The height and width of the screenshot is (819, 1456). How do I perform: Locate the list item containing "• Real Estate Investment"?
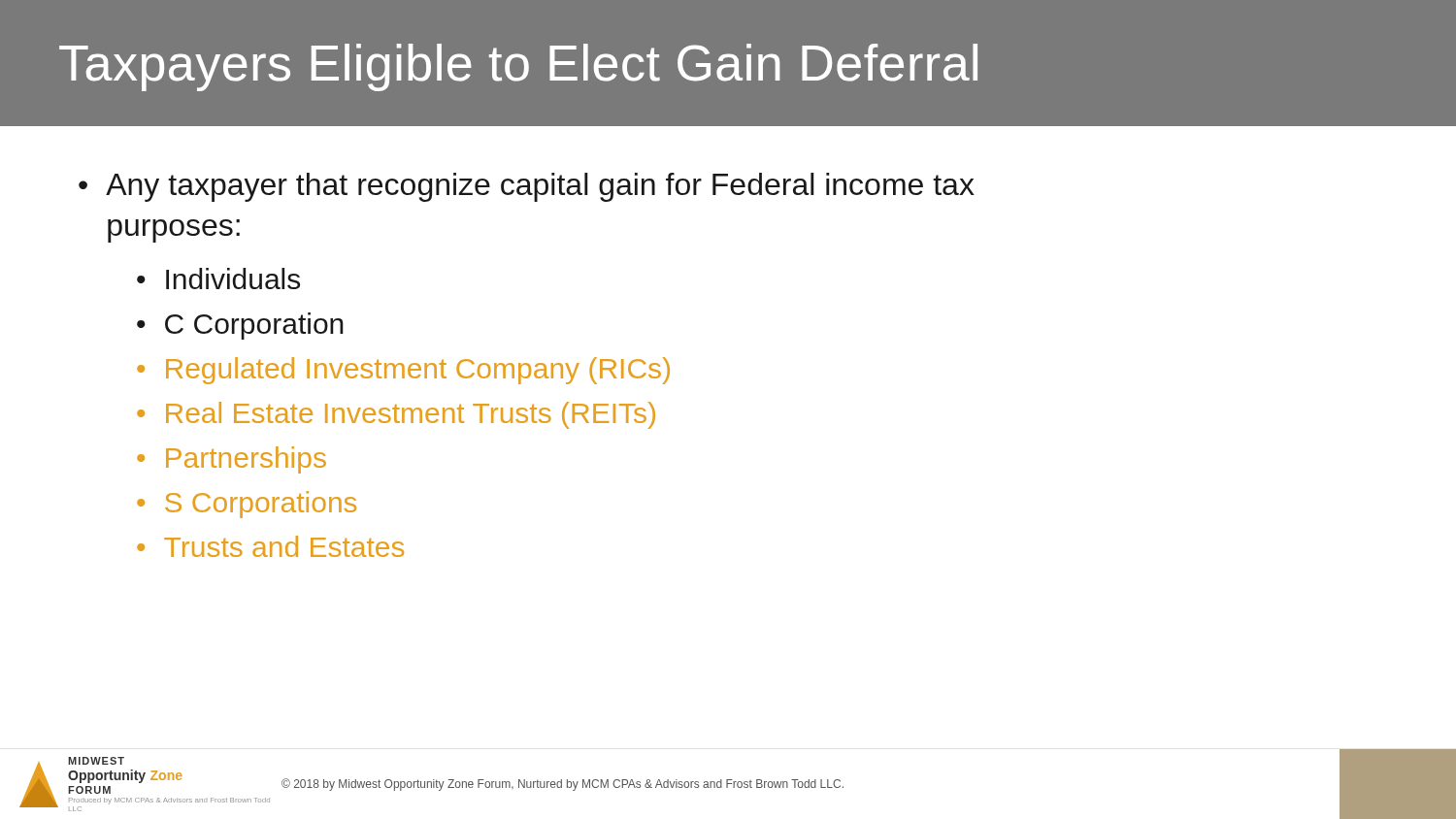click(396, 414)
